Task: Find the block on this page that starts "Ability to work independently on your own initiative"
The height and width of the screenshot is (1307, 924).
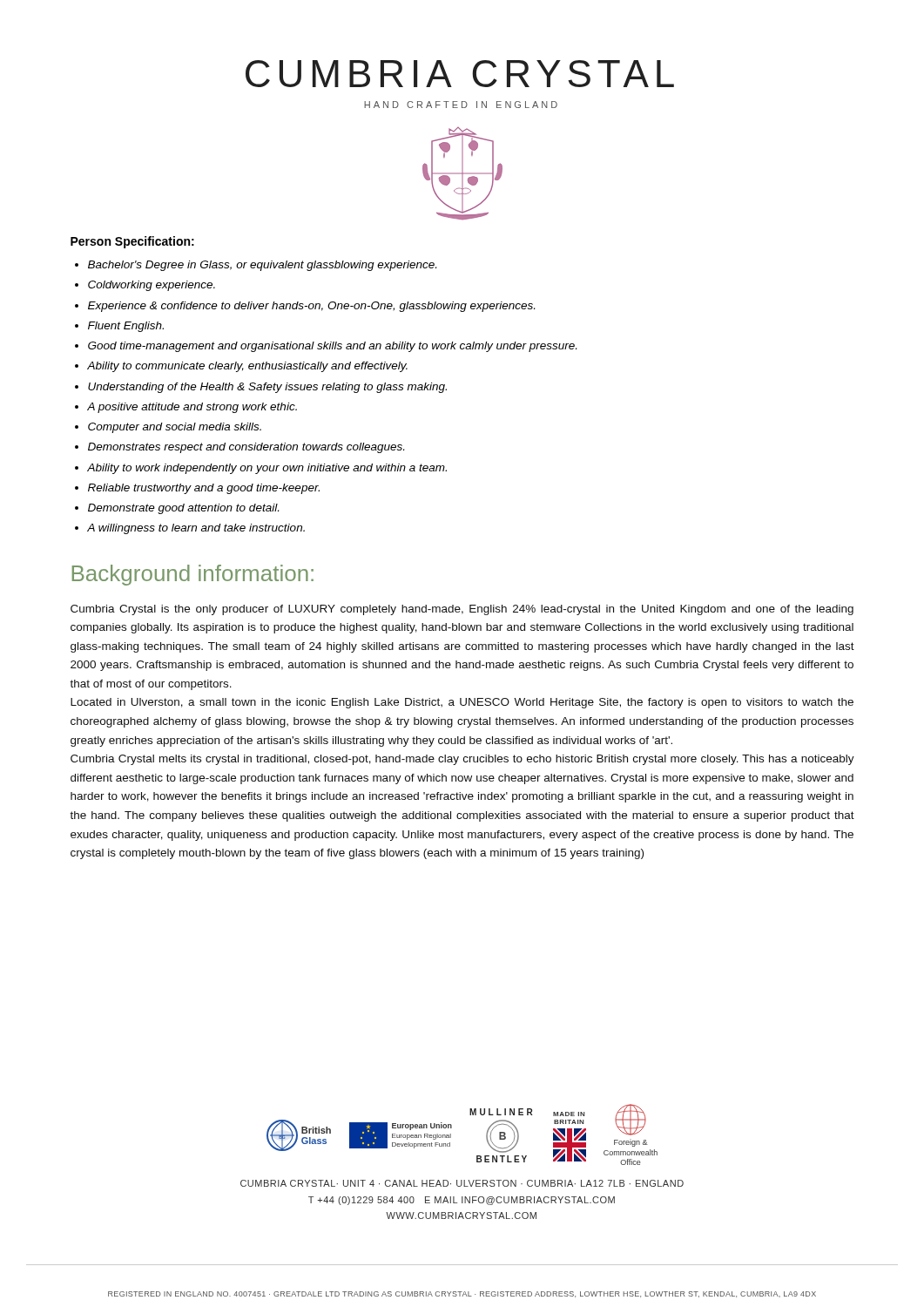Action: click(x=268, y=467)
